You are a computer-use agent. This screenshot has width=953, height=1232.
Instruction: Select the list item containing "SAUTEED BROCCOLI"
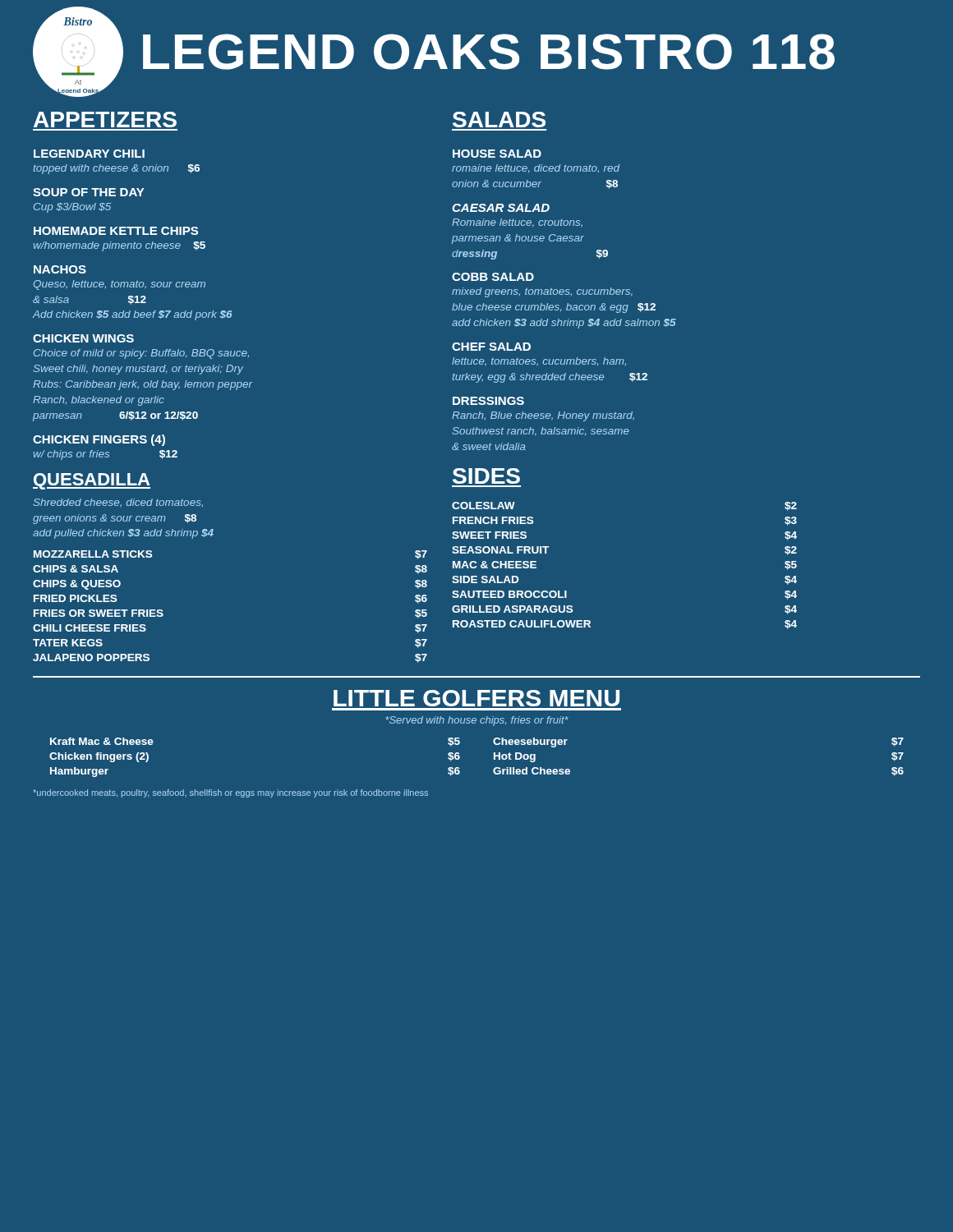(509, 594)
